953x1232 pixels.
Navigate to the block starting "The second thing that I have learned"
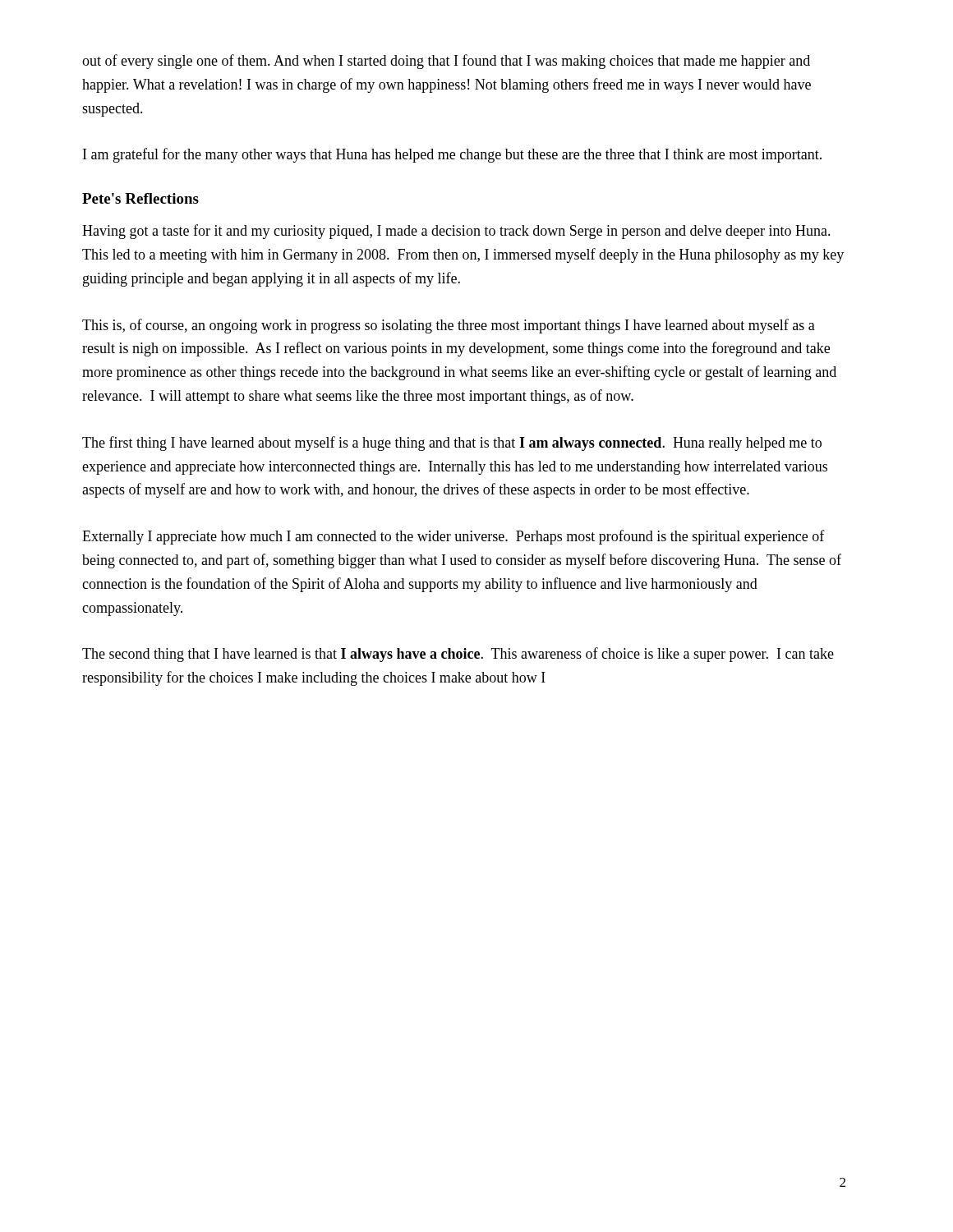click(x=458, y=666)
